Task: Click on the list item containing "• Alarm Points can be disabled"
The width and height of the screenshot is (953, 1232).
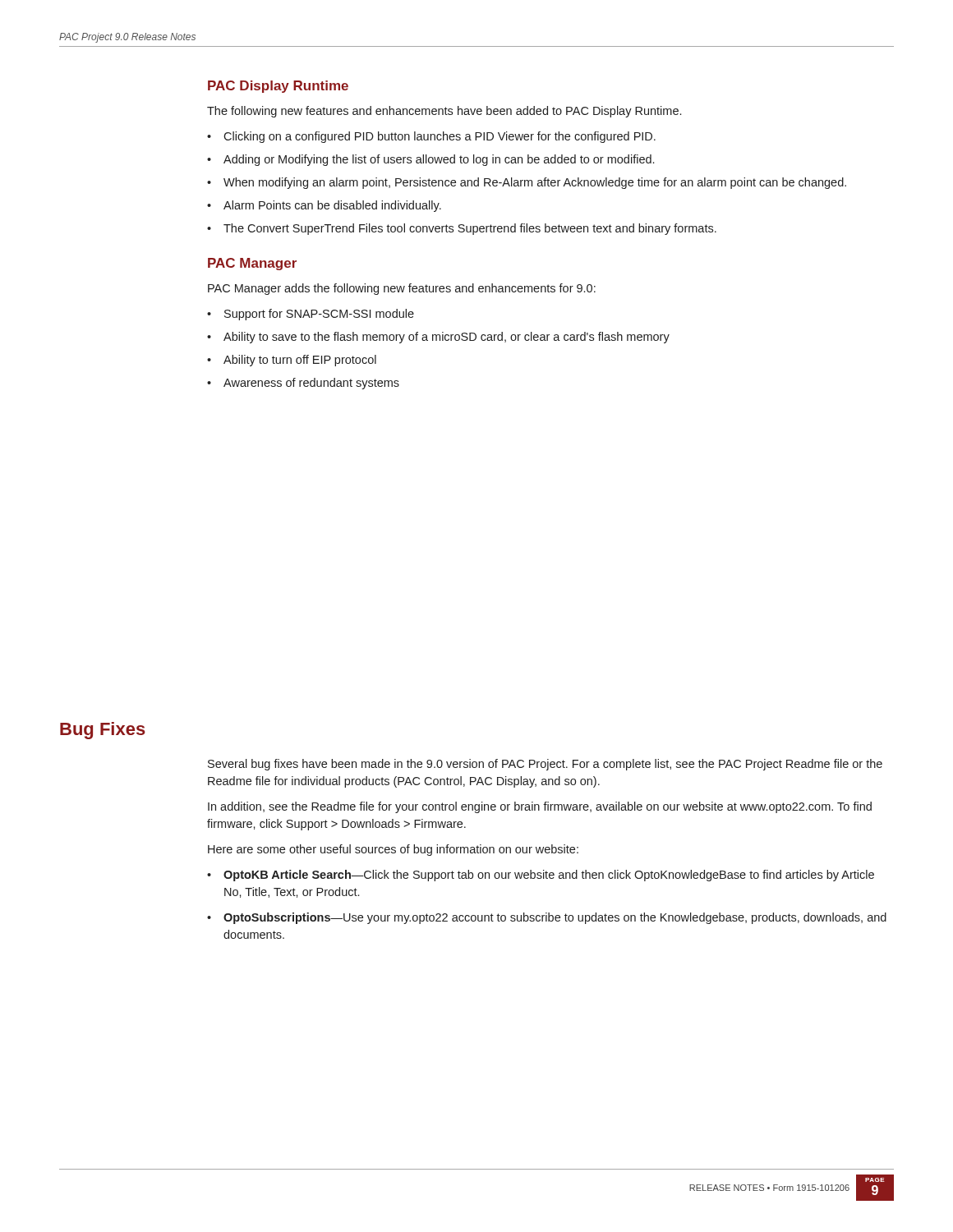Action: tap(324, 206)
